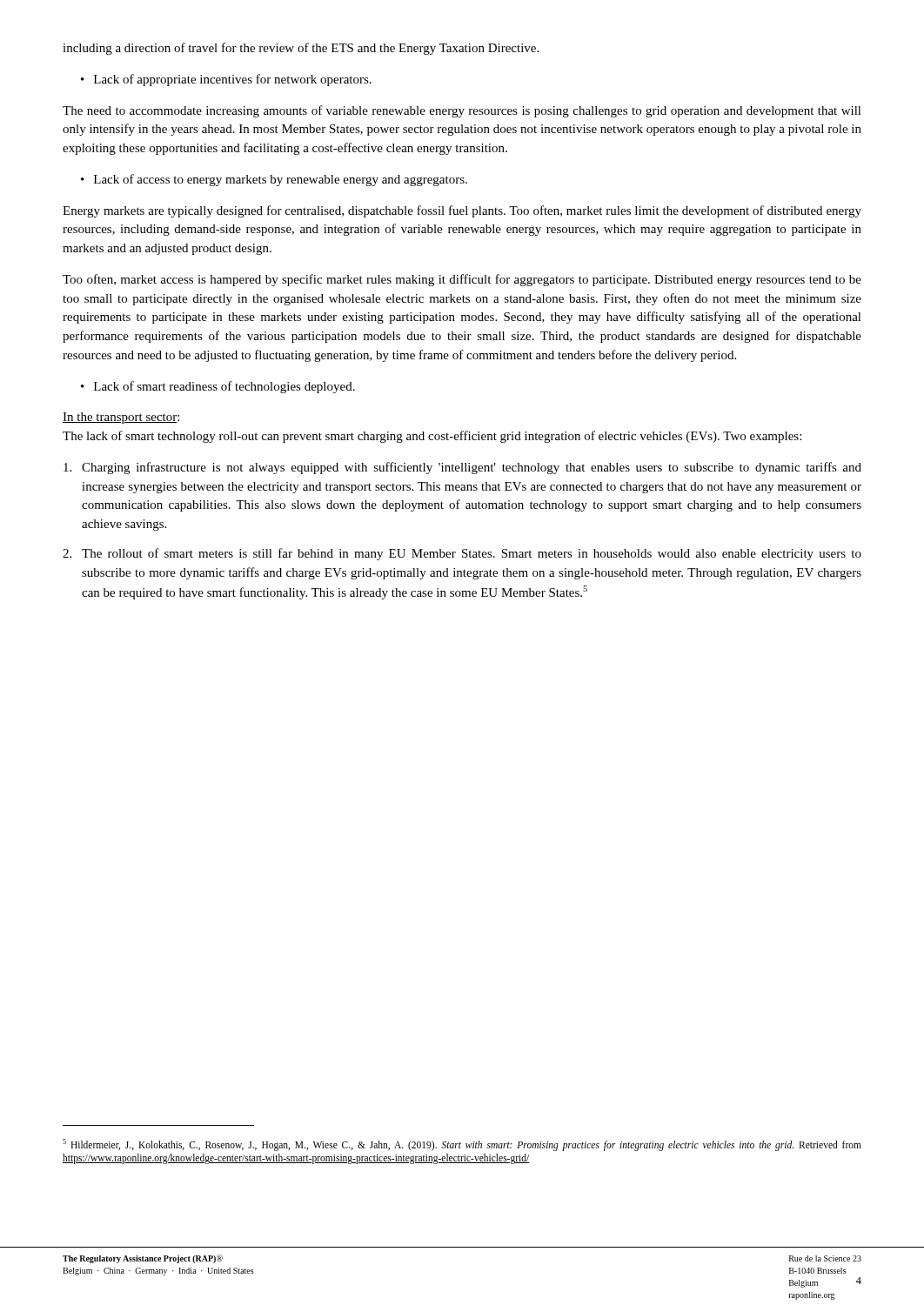Click on the list item with the text "• Lack of appropriate"
Image resolution: width=924 pixels, height=1305 pixels.
(x=226, y=80)
